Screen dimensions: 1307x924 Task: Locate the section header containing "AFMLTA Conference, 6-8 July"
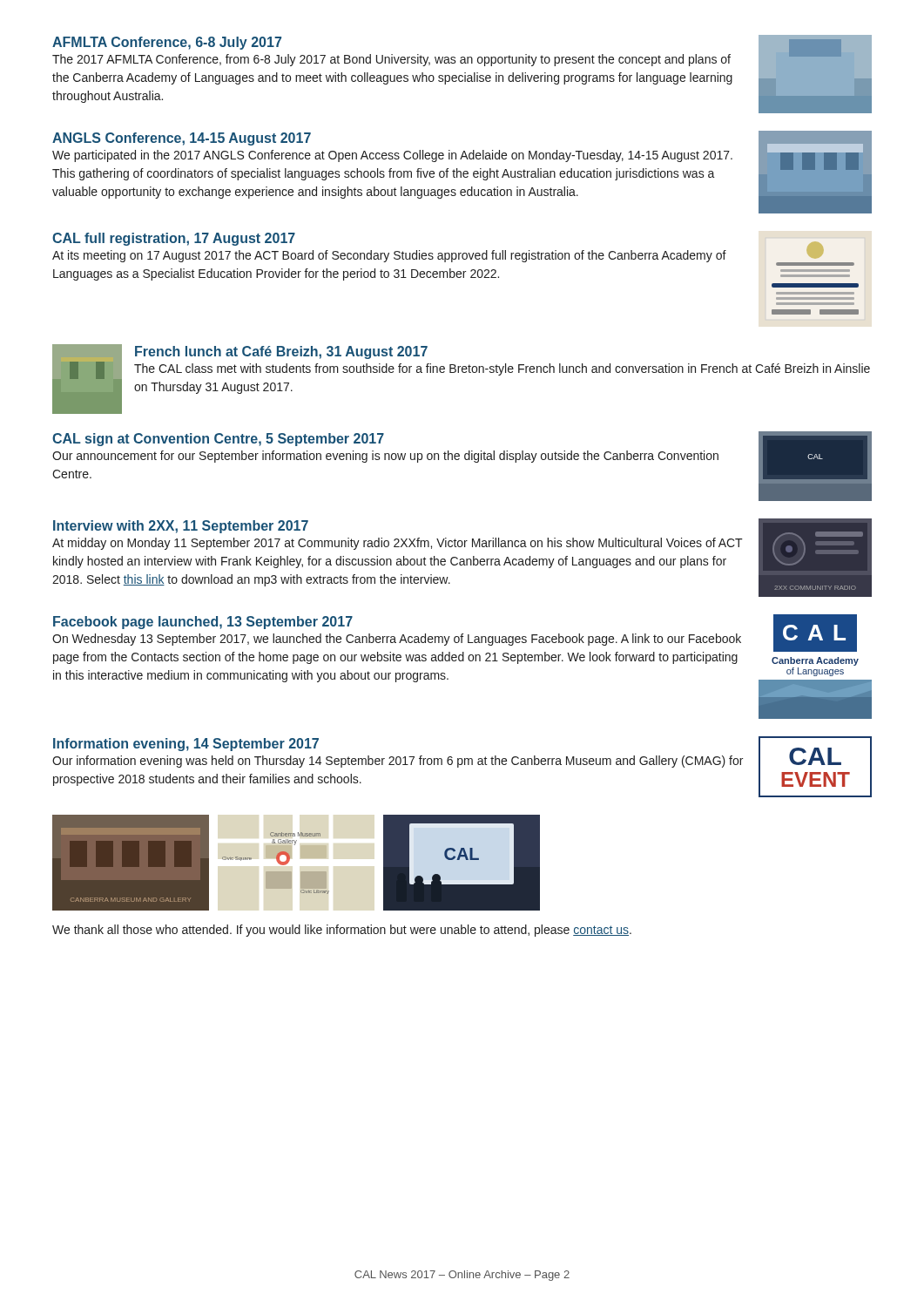click(x=167, y=42)
